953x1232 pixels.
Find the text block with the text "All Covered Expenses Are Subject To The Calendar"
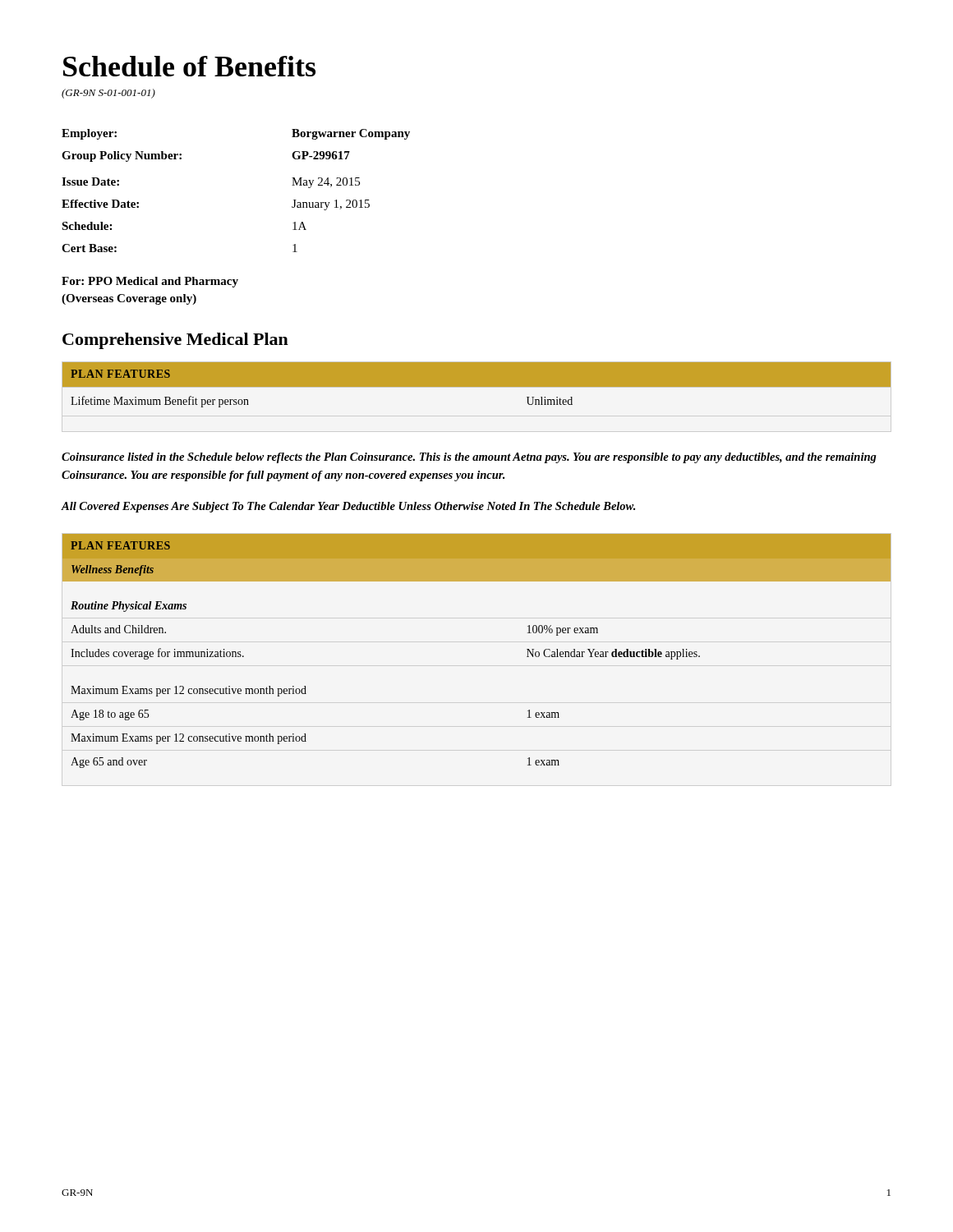coord(476,506)
